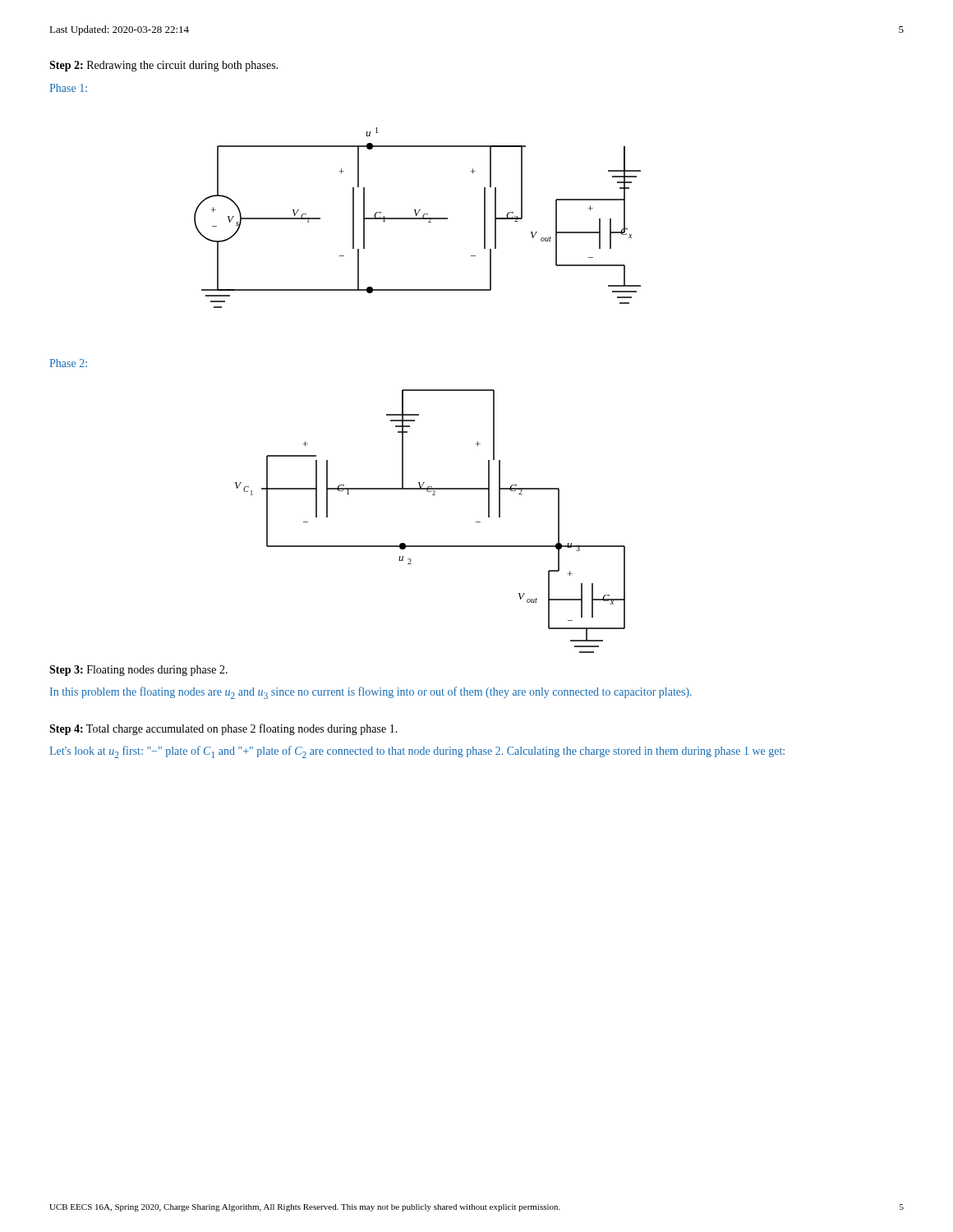
Task: Point to the region starting "Step 3: Floating nodes during"
Action: [x=139, y=670]
